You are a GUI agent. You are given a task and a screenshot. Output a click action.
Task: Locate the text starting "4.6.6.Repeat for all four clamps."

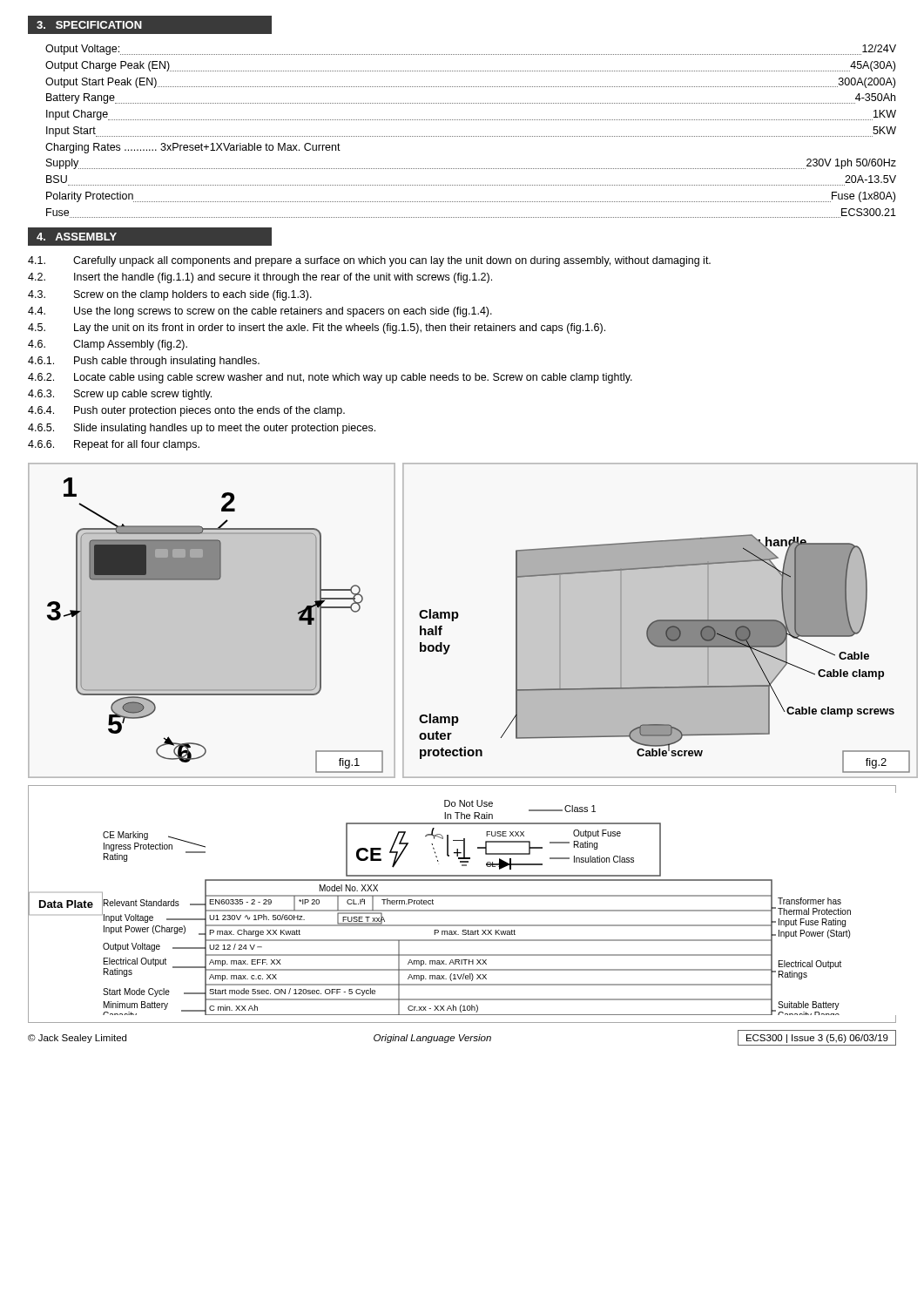tap(114, 445)
